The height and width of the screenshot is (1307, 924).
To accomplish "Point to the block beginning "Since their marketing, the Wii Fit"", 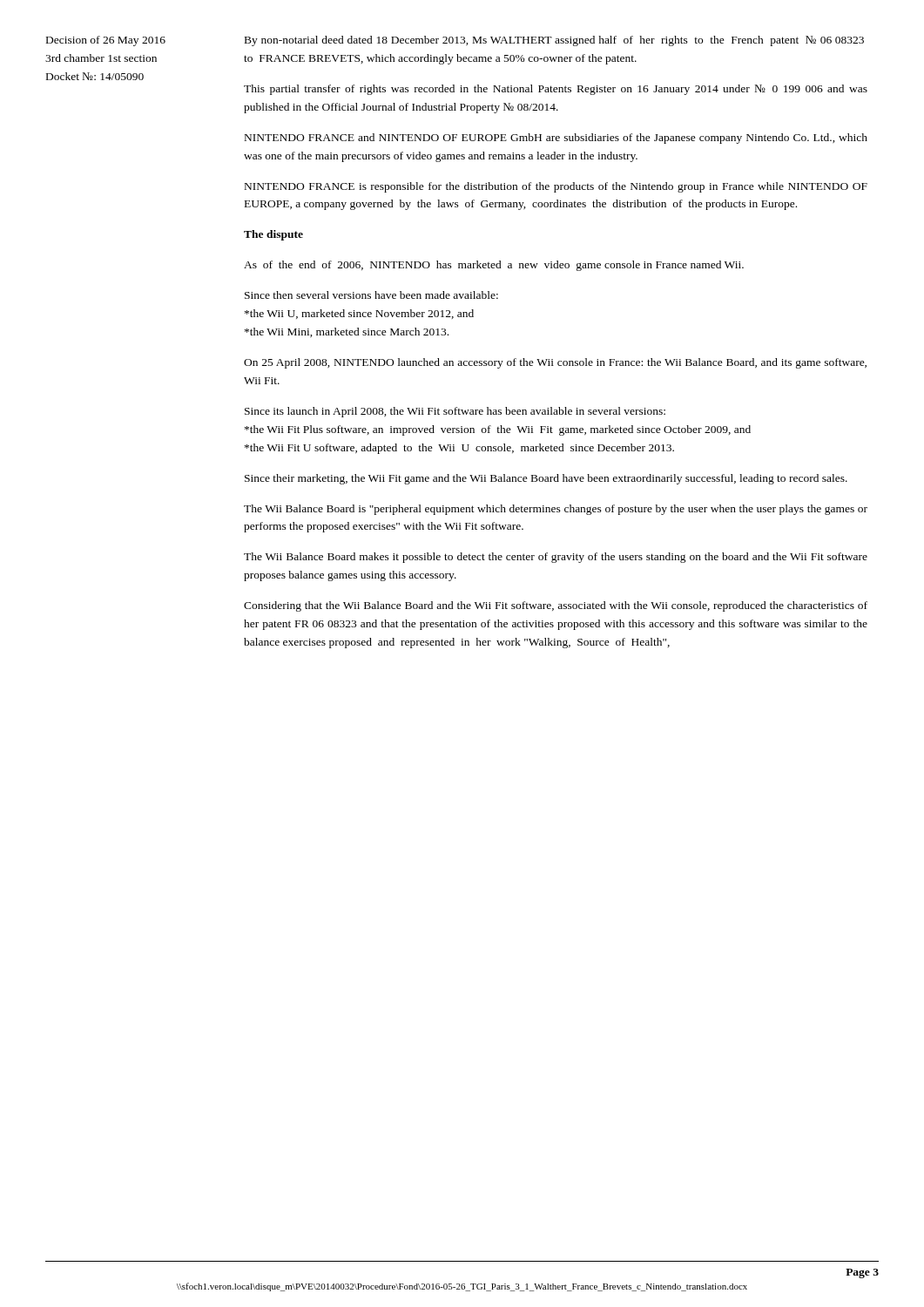I will tap(546, 478).
